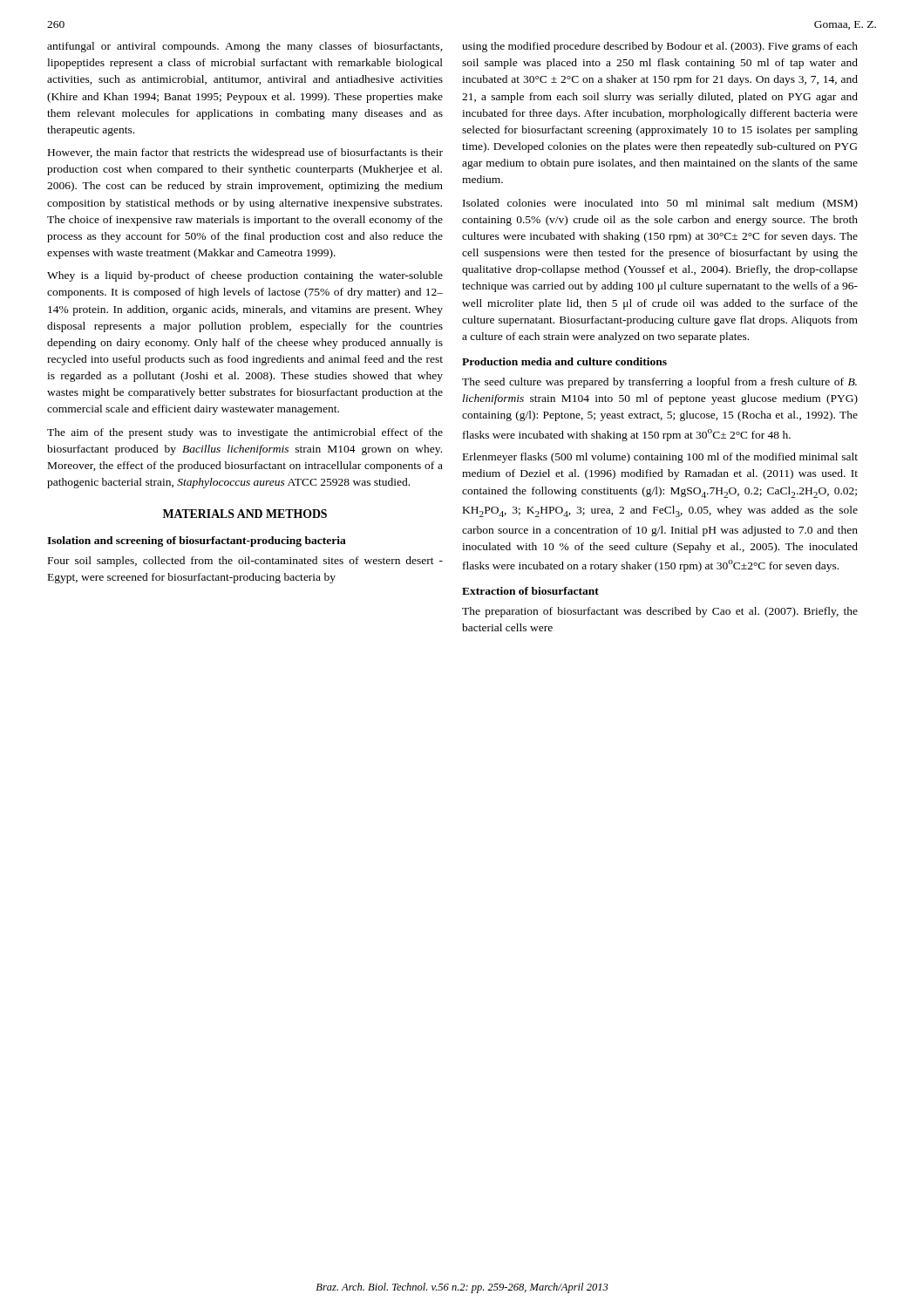Click on the text block with the text "antifungal or antiviral"
The height and width of the screenshot is (1308, 924).
coord(245,88)
